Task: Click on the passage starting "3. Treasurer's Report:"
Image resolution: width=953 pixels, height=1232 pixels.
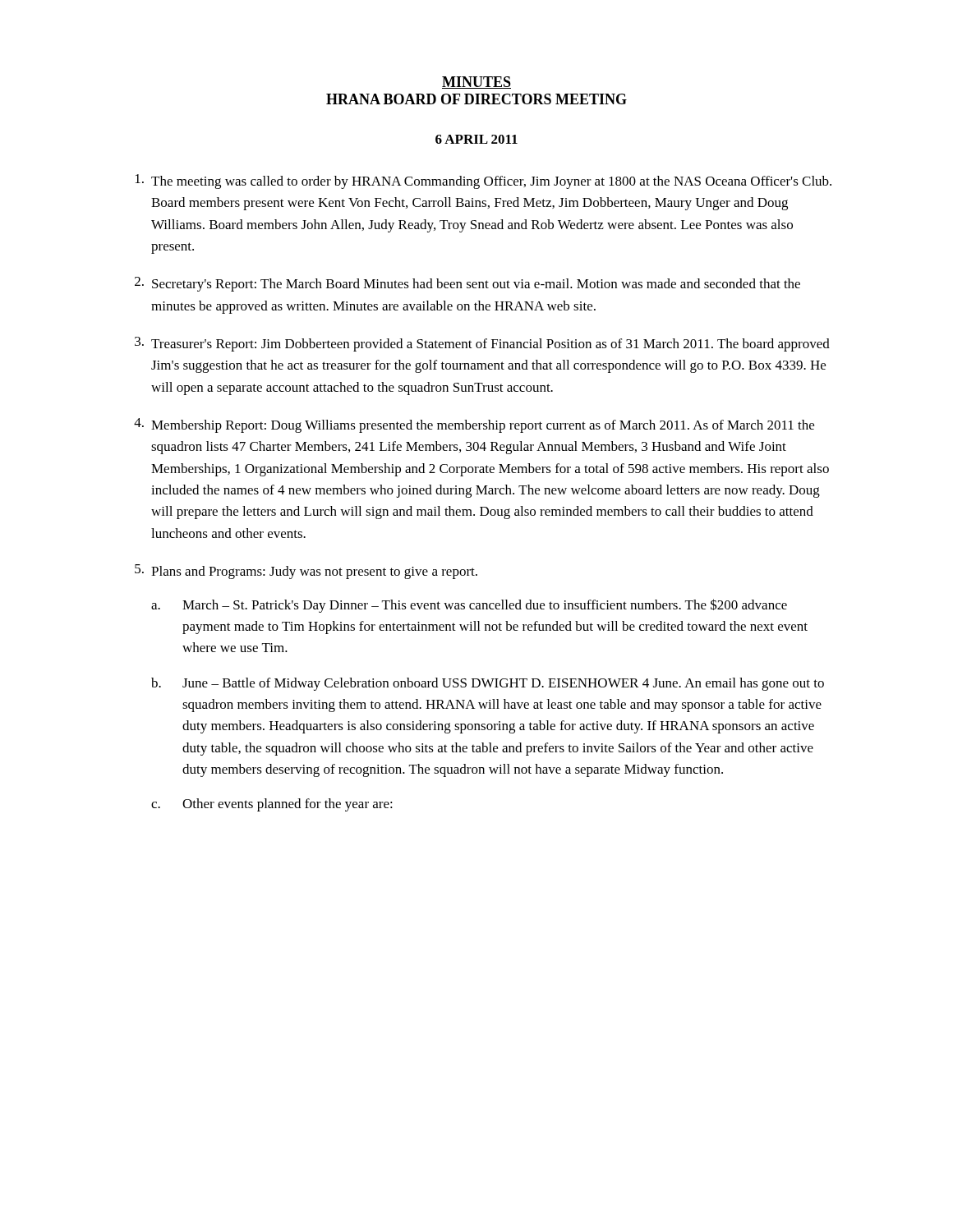Action: pyautogui.click(x=476, y=366)
